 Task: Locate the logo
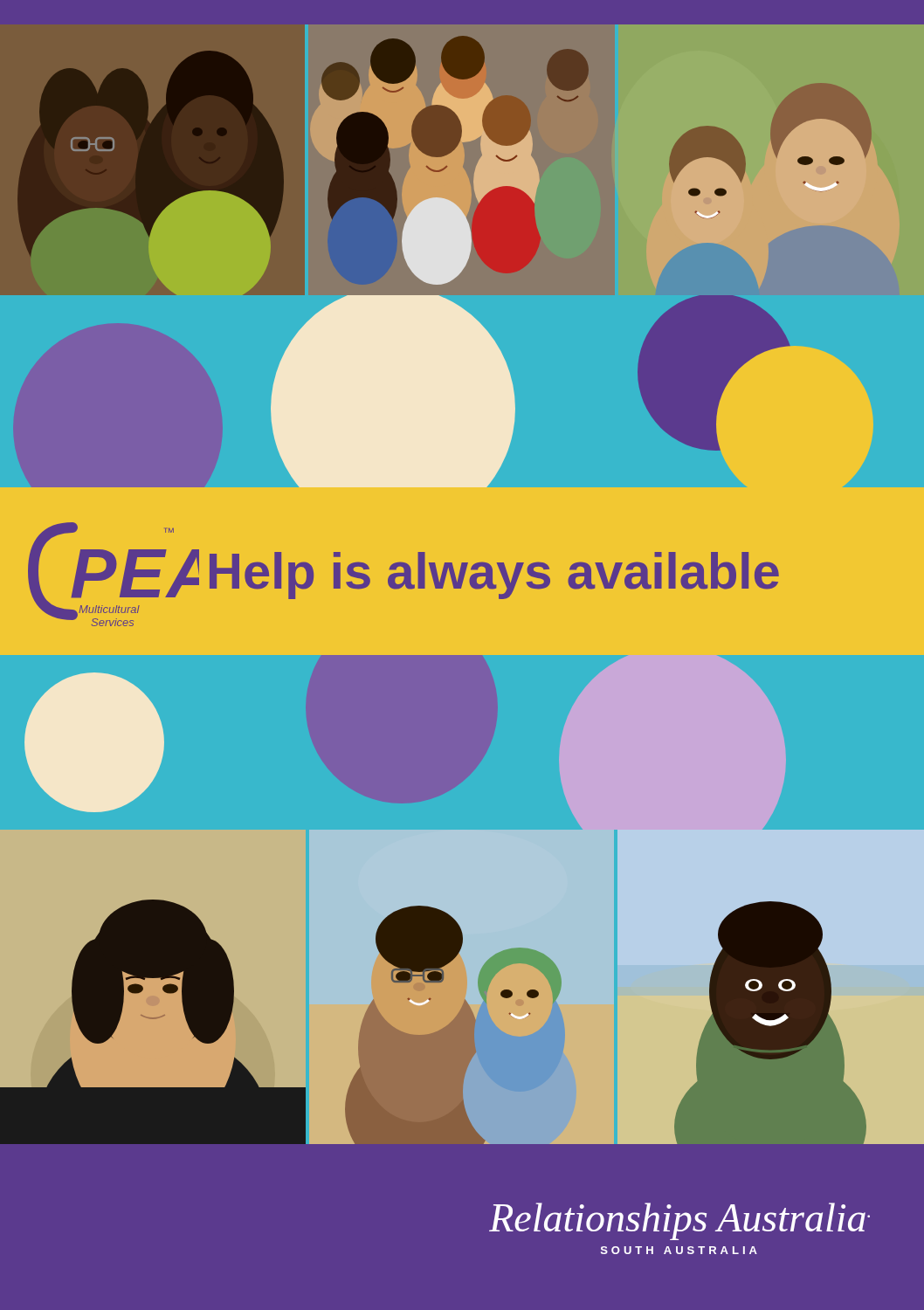[x=462, y=1227]
